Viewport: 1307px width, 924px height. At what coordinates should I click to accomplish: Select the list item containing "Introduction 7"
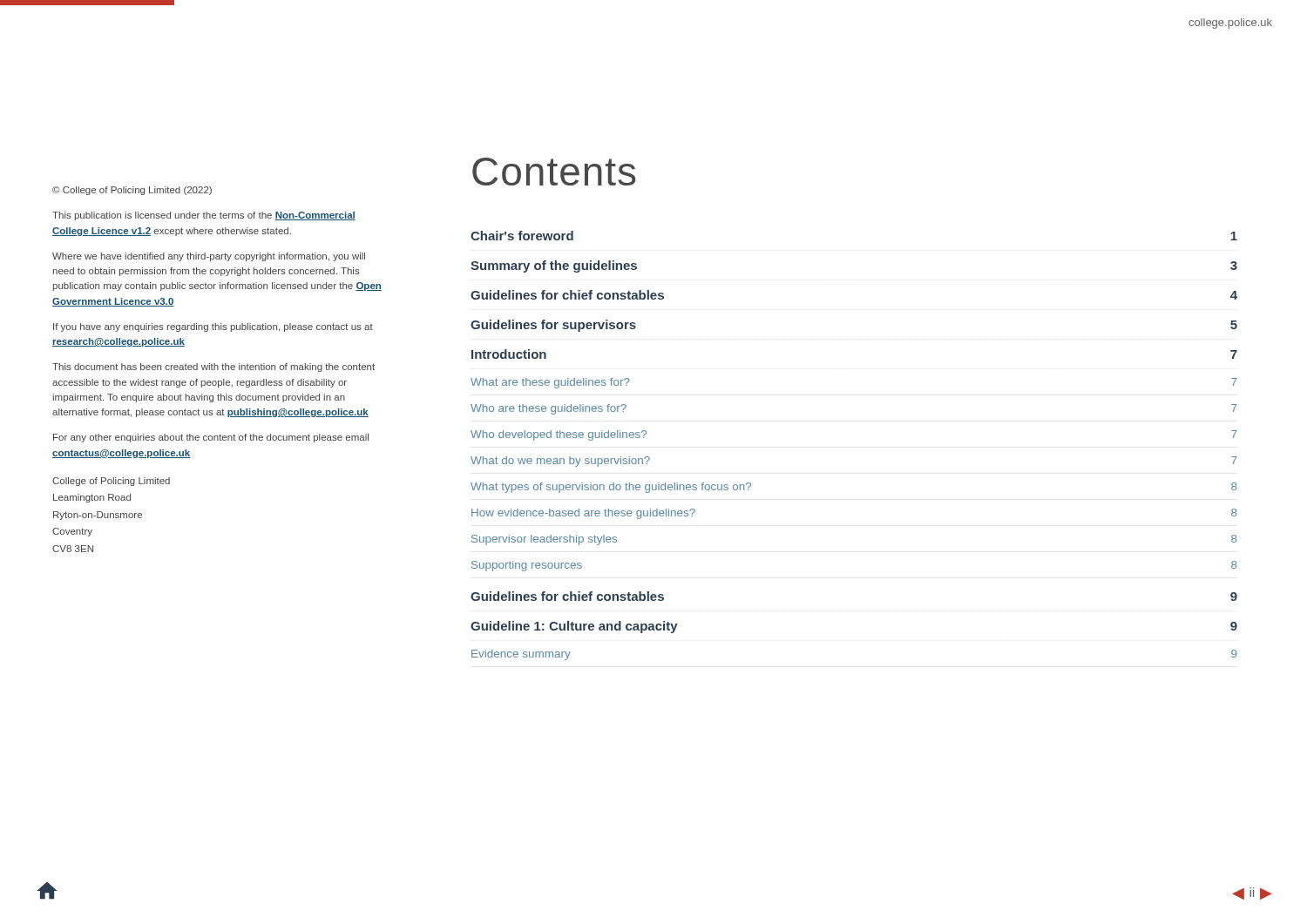coord(510,354)
